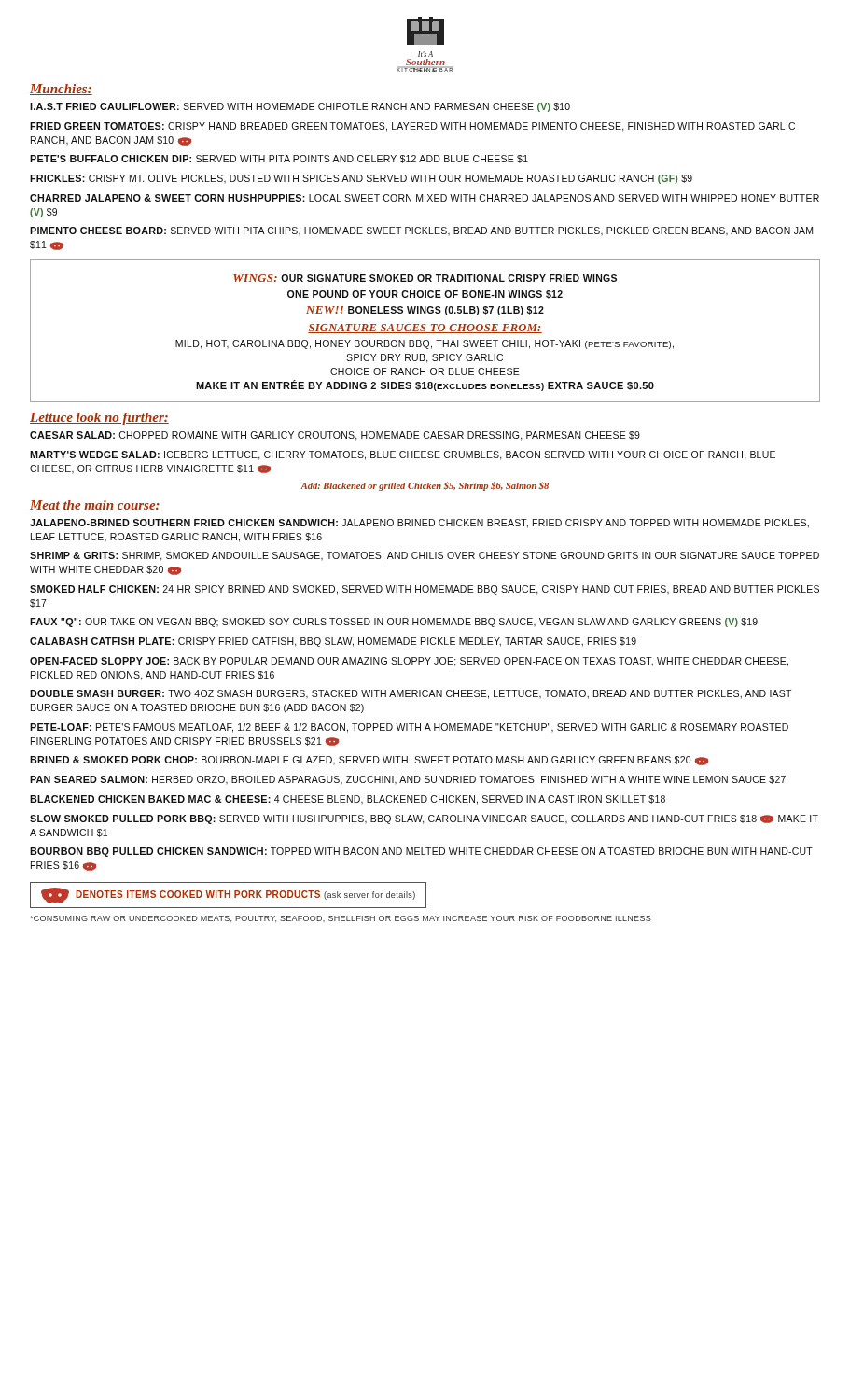Locate the list item containing "Pete's Buffalo Chicken Dip:"
850x1400 pixels.
[x=279, y=159]
